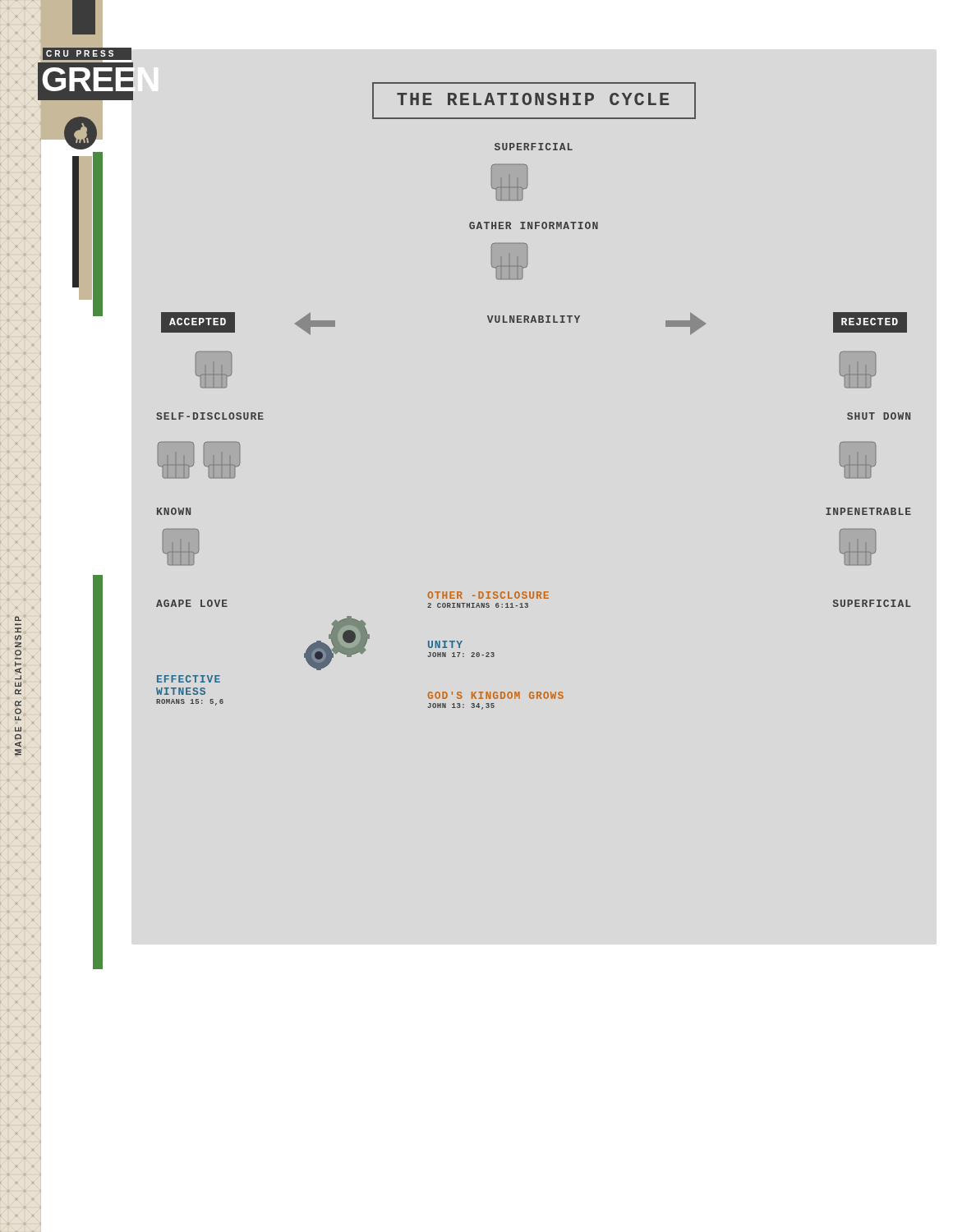Viewport: 953px width, 1232px height.
Task: Navigate to the region starting "UNITY JOHN 17: 20-23"
Action: [x=461, y=649]
